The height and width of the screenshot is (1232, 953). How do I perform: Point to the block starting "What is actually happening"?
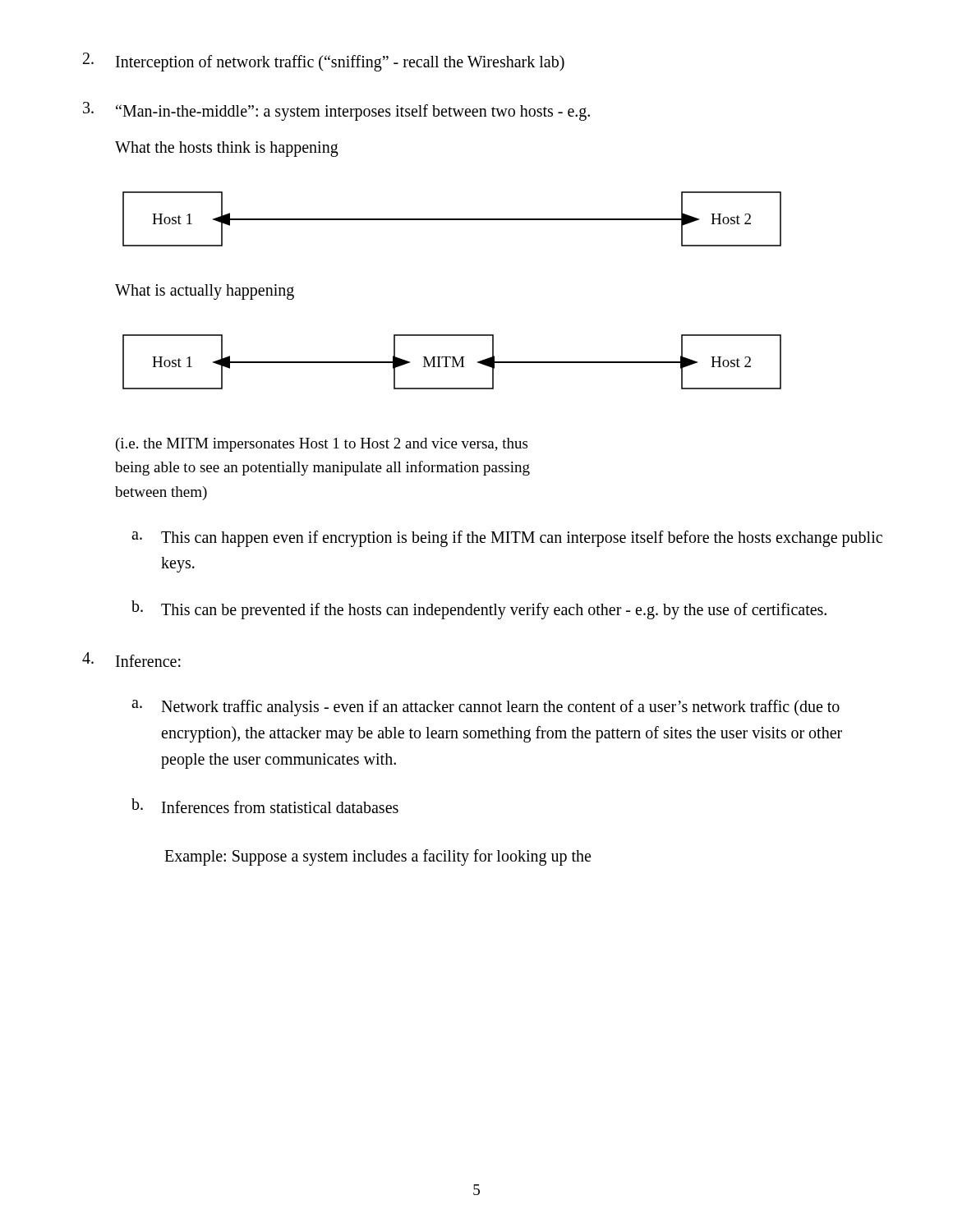[x=205, y=290]
